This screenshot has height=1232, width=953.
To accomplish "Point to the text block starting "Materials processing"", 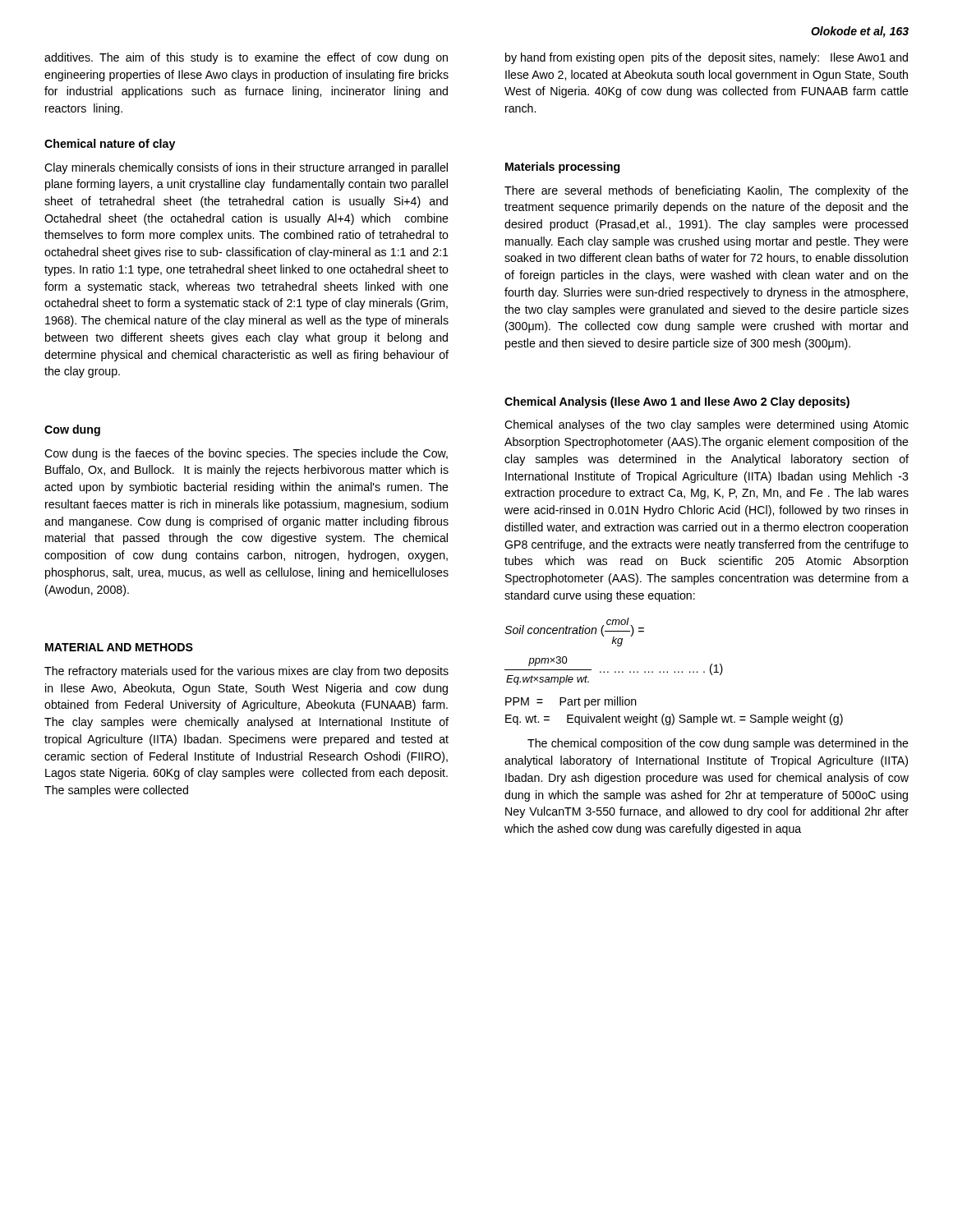I will click(562, 167).
